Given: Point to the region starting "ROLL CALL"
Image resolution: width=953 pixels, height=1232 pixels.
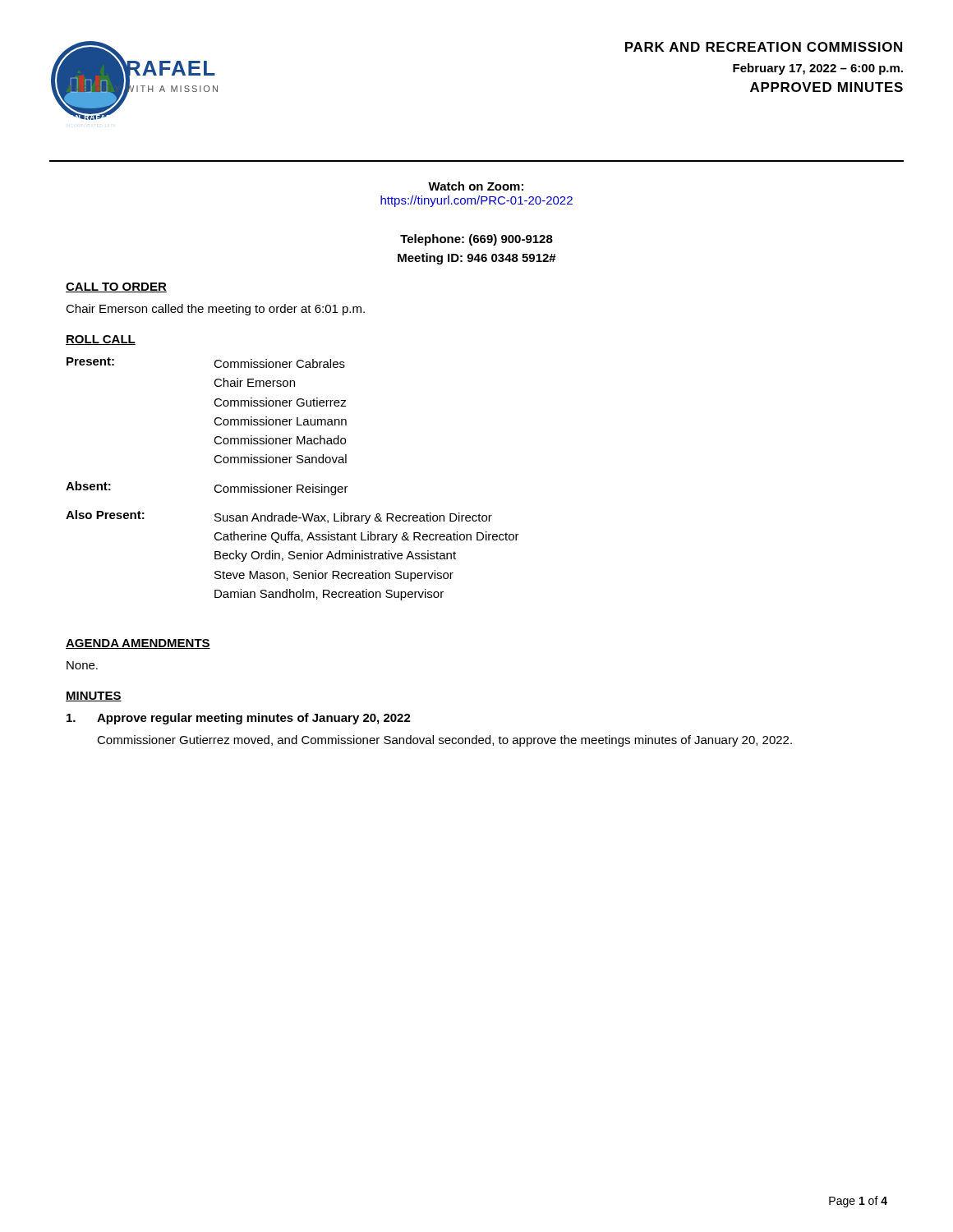Looking at the screenshot, I should pyautogui.click(x=101, y=339).
